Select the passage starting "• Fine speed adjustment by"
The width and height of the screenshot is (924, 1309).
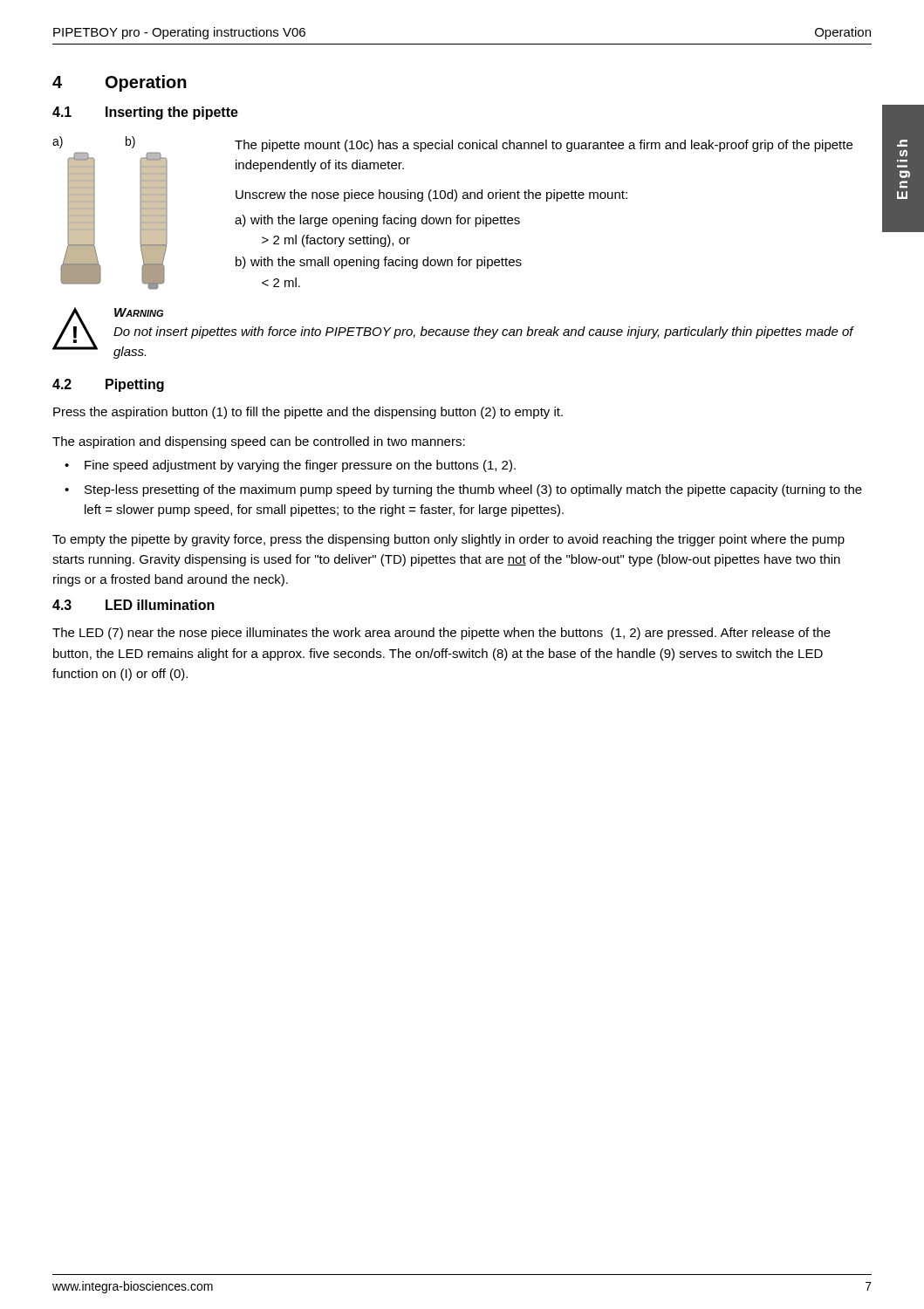click(x=466, y=465)
